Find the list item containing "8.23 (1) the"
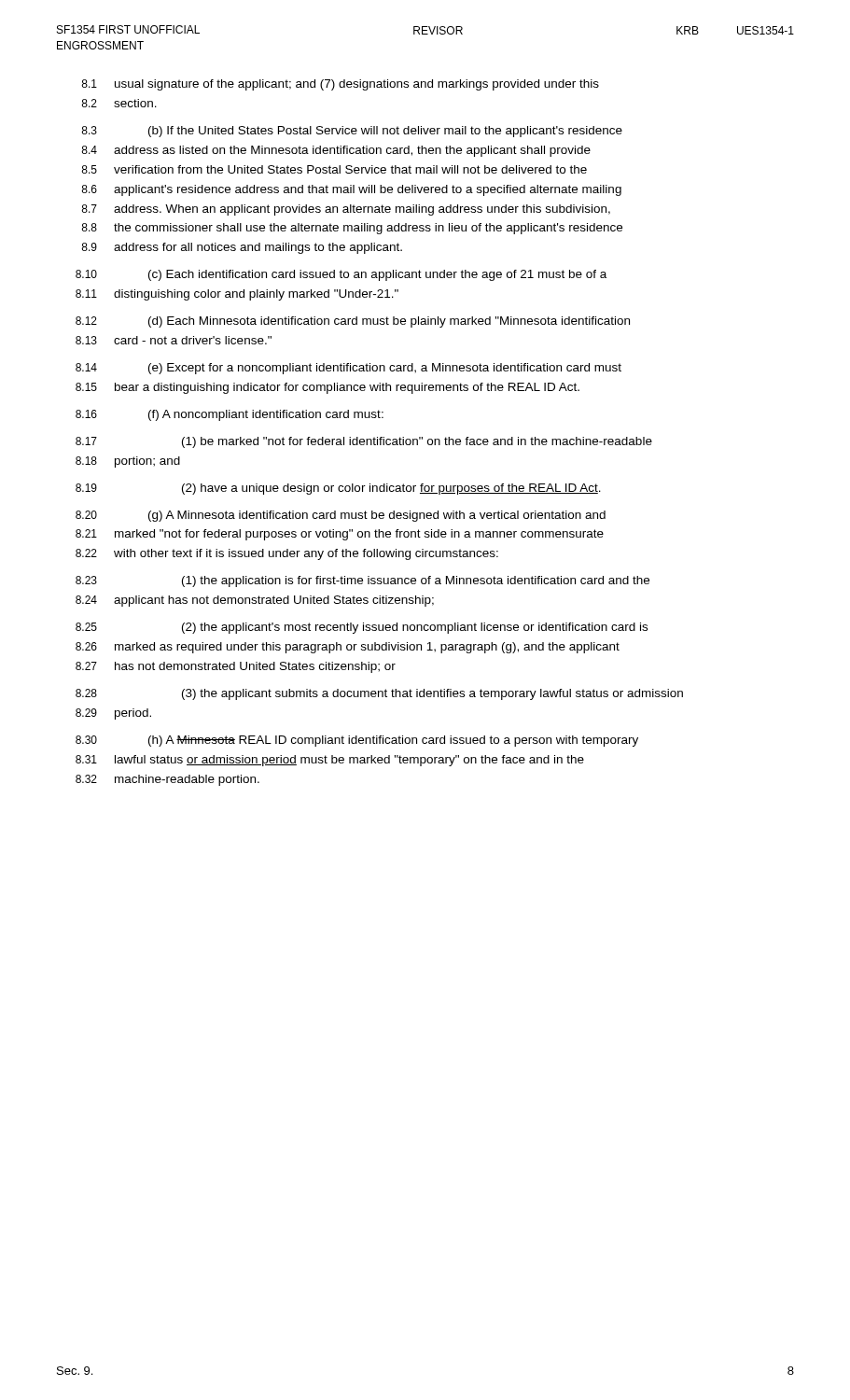The height and width of the screenshot is (1400, 850). pyautogui.click(x=425, y=581)
